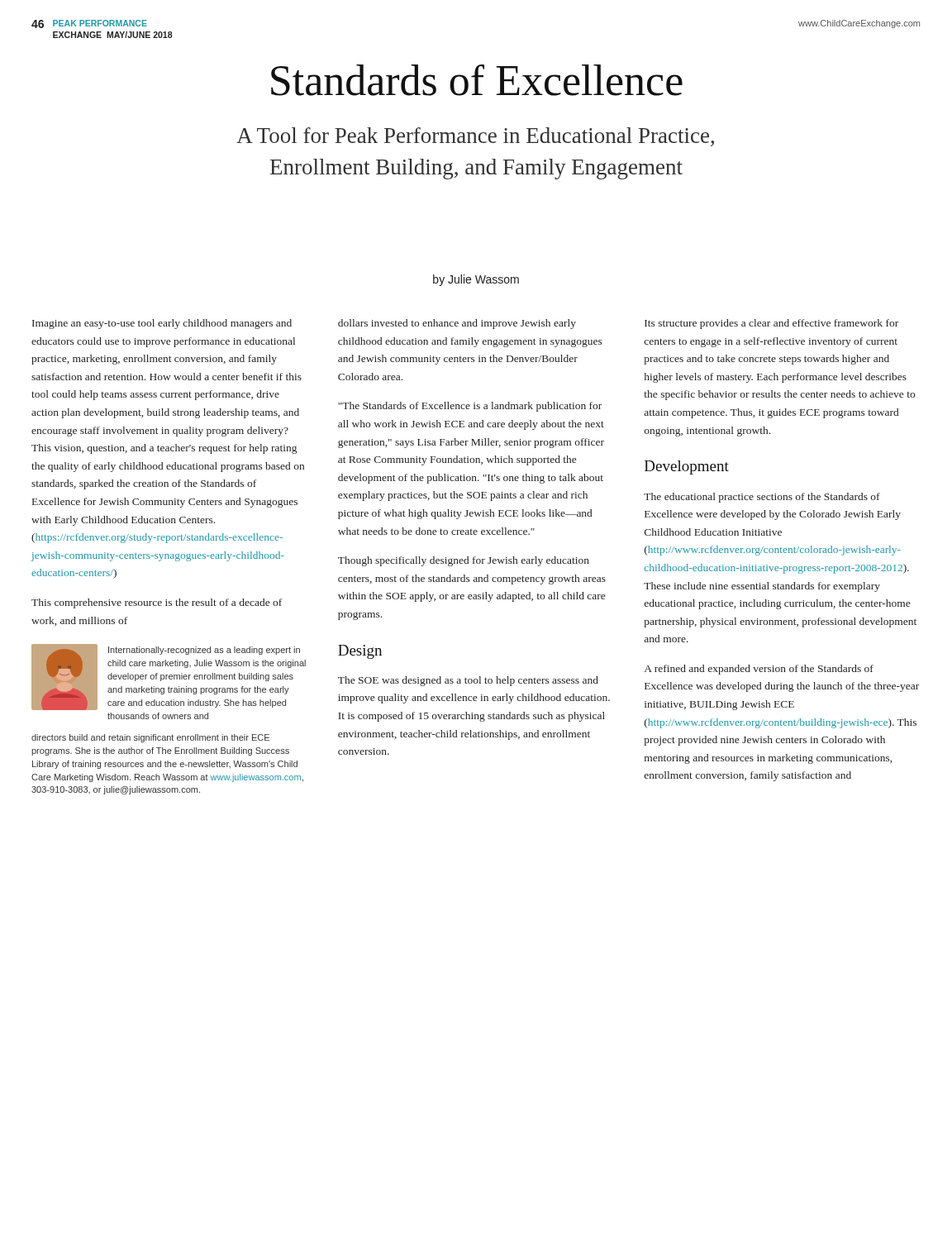Click on the block starting "directors build and"
The image size is (952, 1240).
pos(168,764)
